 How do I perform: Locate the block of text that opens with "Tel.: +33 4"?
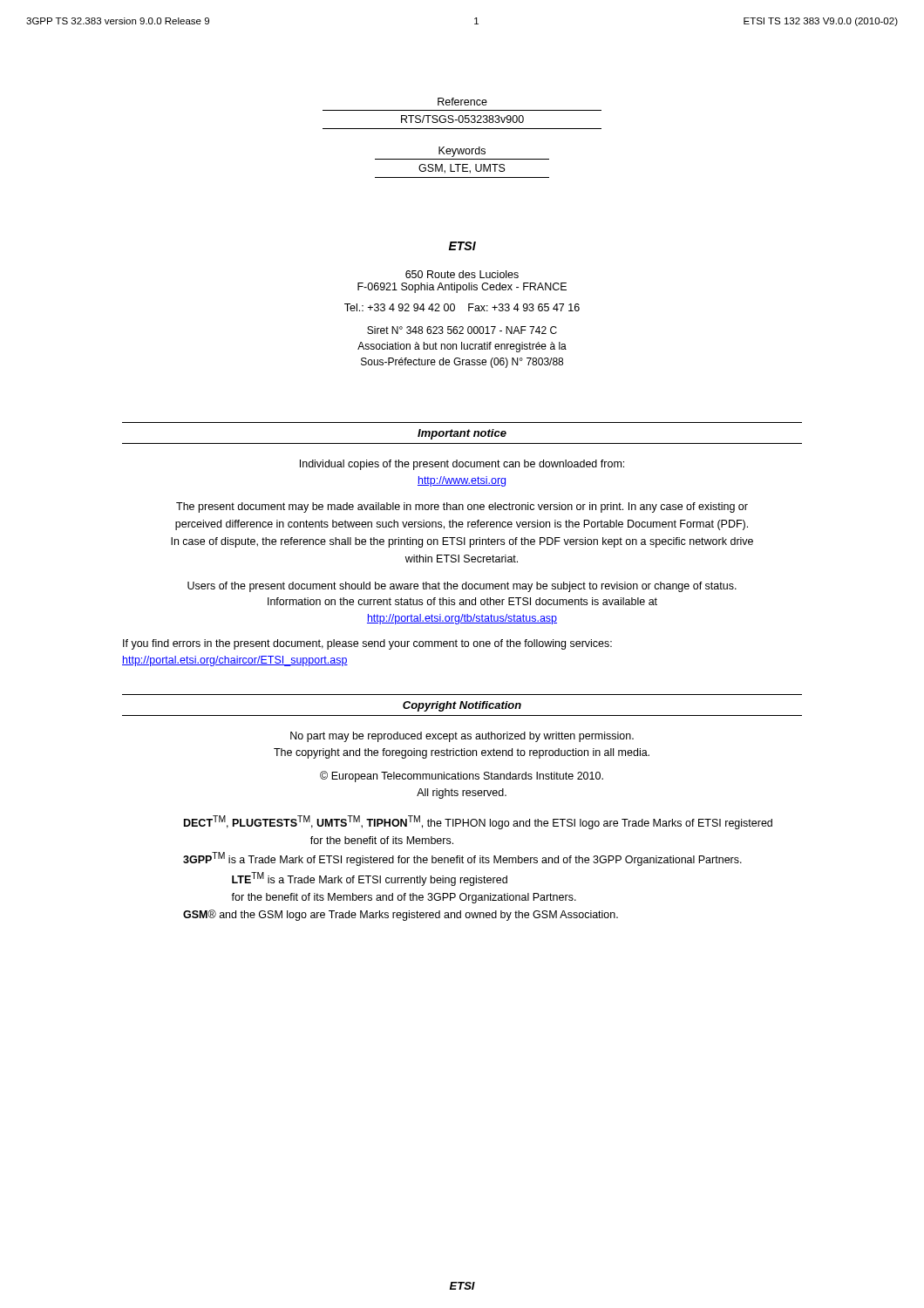pos(462,308)
